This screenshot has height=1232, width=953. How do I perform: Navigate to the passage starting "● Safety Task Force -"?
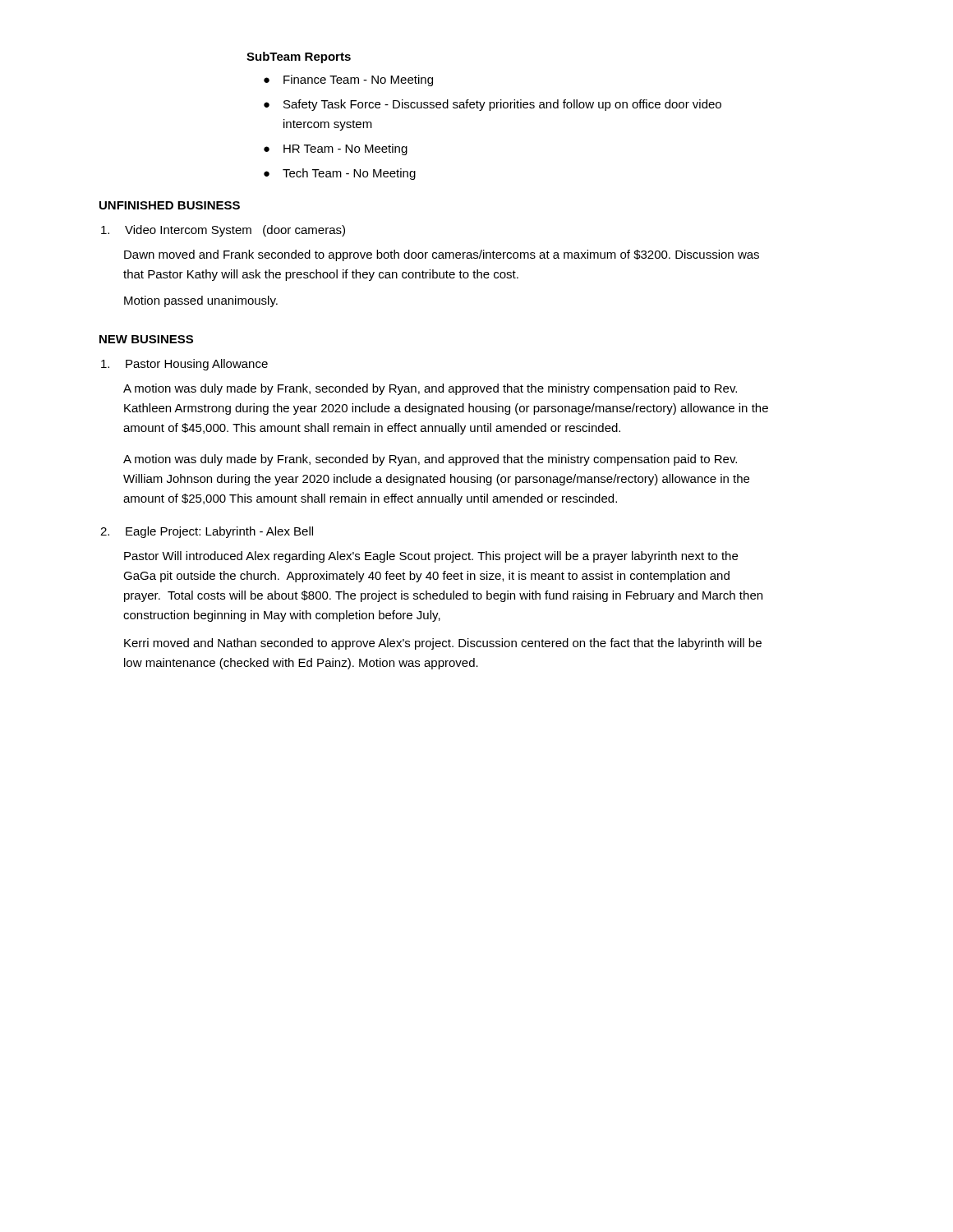[518, 114]
